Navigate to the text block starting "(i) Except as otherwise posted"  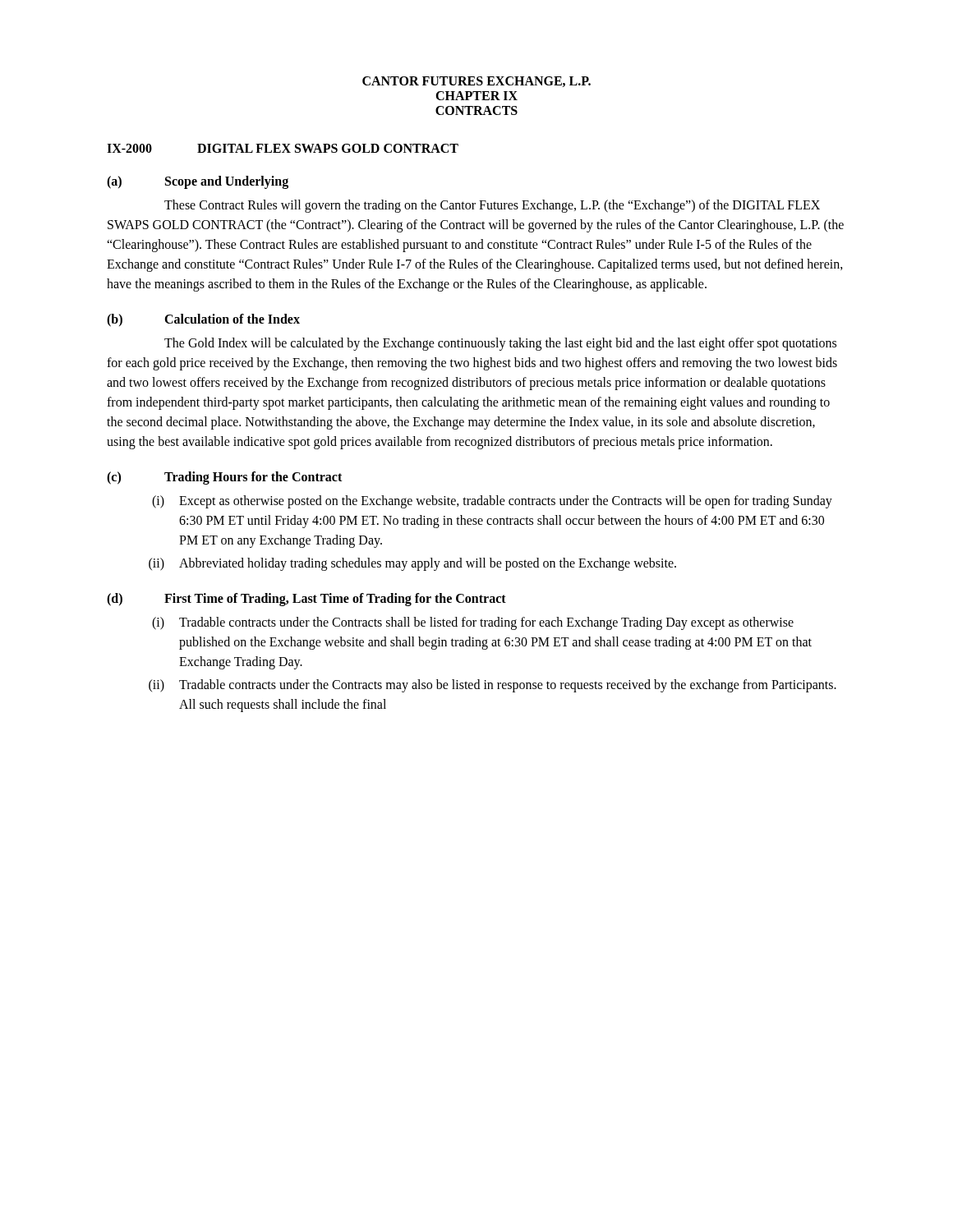(x=476, y=521)
